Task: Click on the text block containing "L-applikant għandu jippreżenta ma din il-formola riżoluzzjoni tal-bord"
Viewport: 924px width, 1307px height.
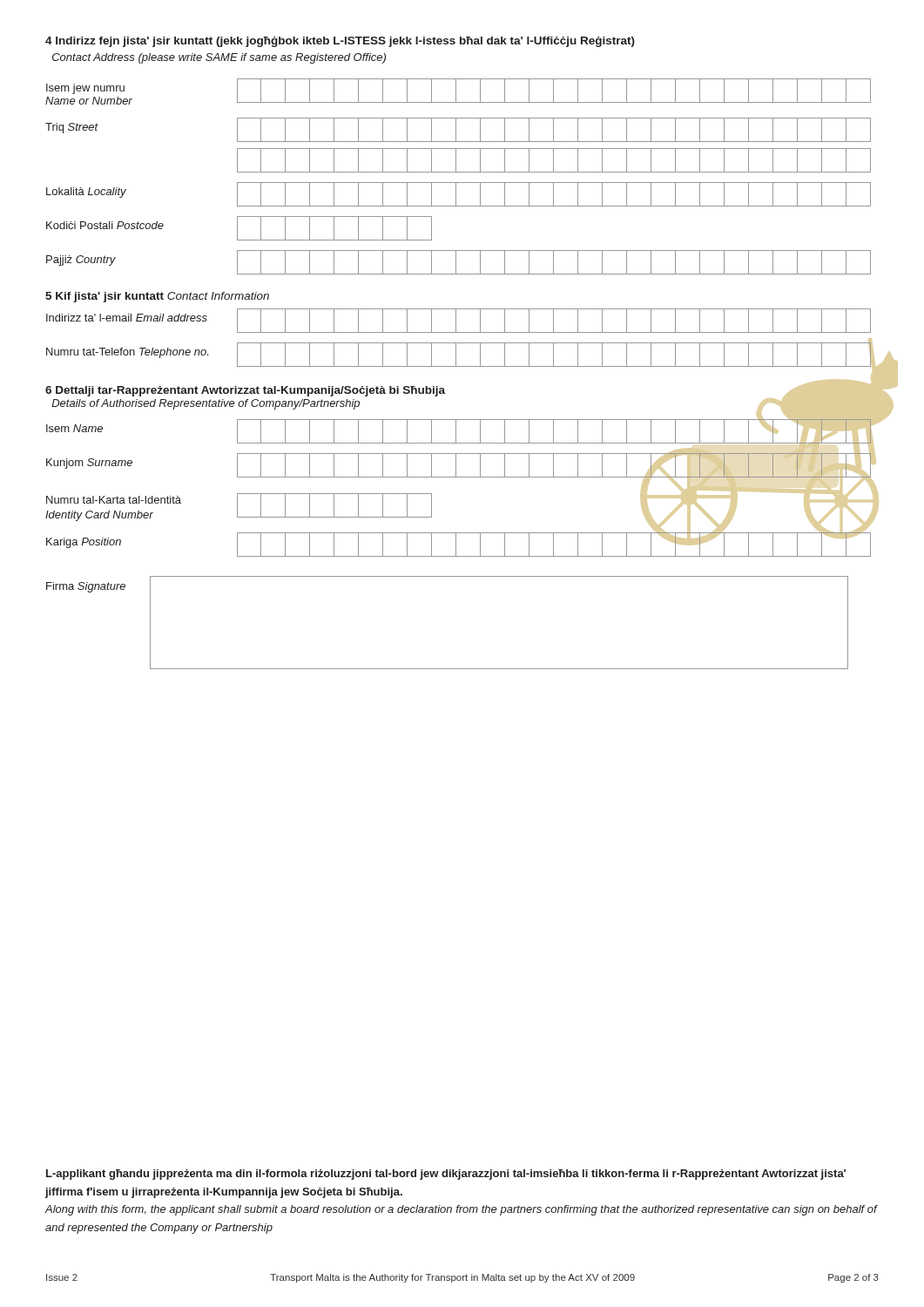Action: 461,1200
